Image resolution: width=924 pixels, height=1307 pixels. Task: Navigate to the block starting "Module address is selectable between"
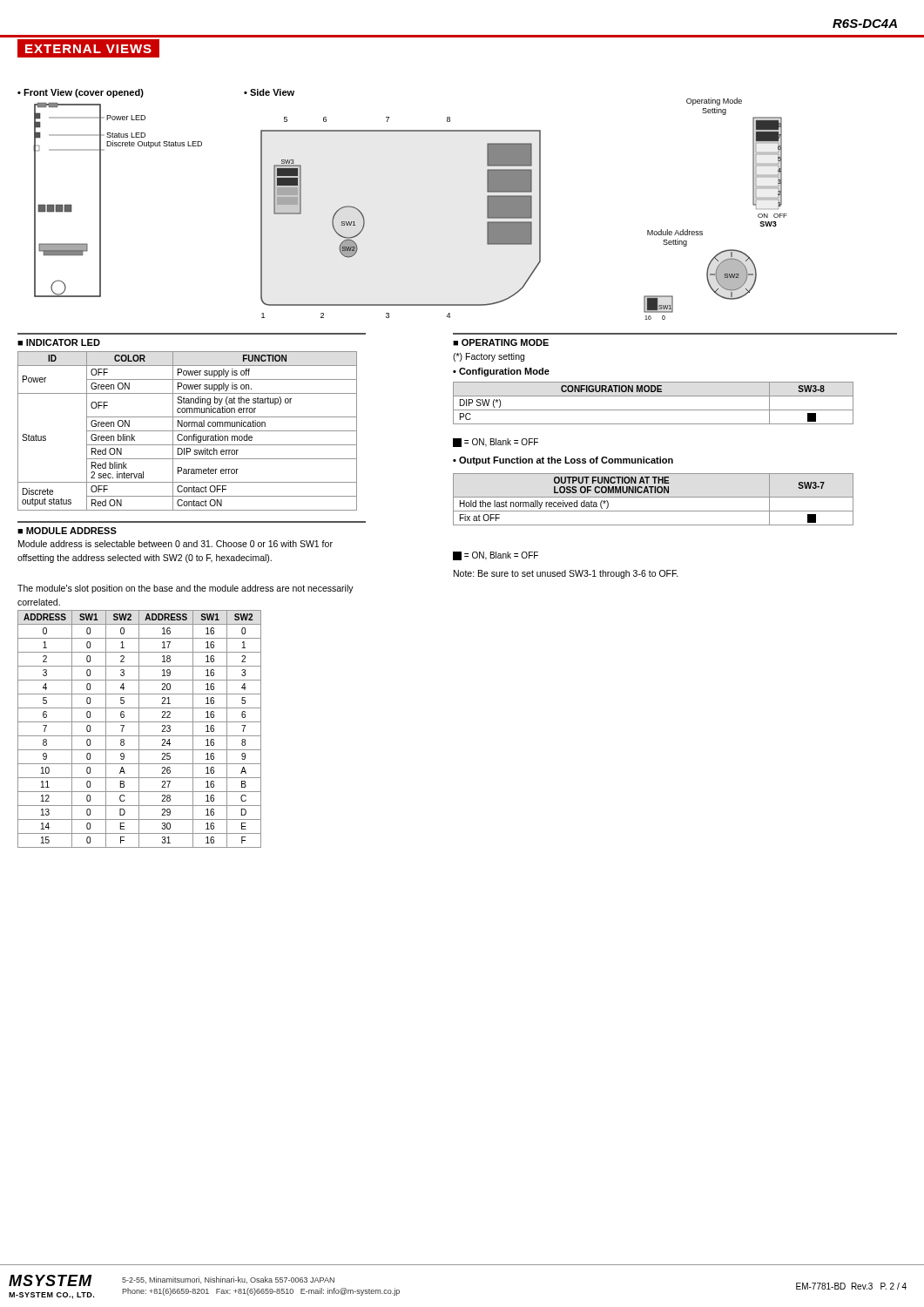click(175, 551)
